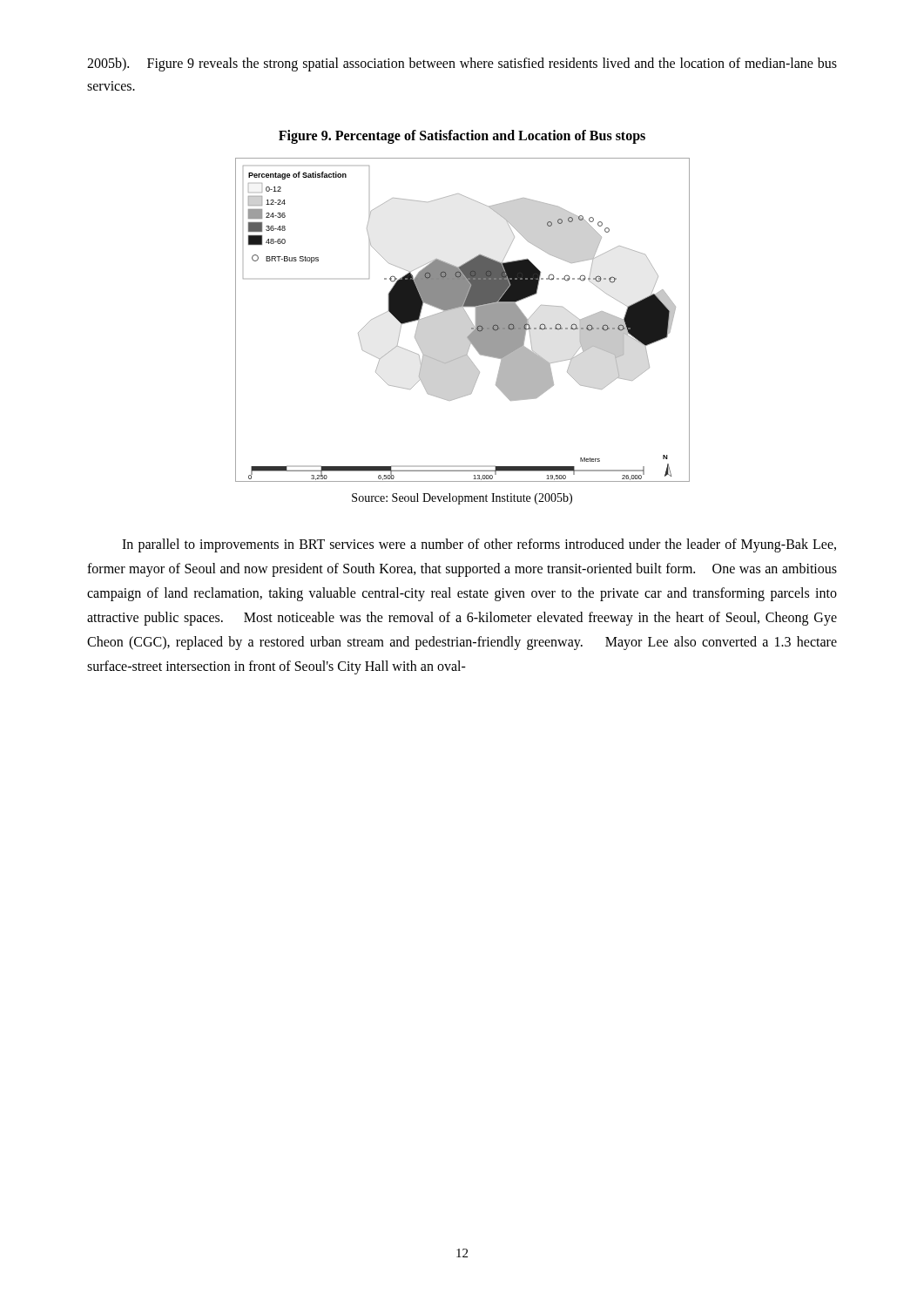
Task: Find the block on this page that starts "In parallel to improvements in BRT"
Action: (462, 605)
